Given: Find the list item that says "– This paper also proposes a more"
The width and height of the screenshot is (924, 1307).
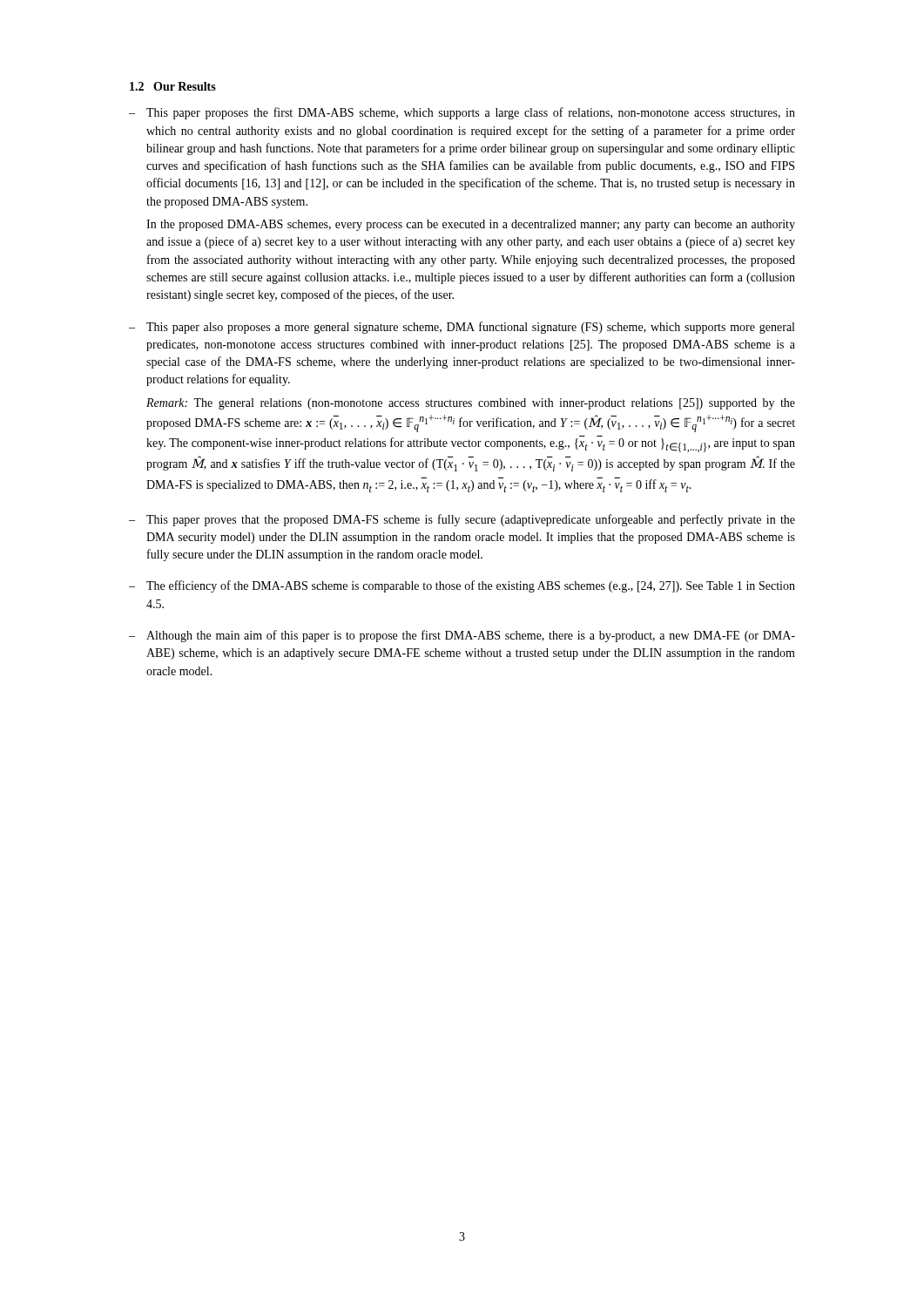Looking at the screenshot, I should coord(462,410).
